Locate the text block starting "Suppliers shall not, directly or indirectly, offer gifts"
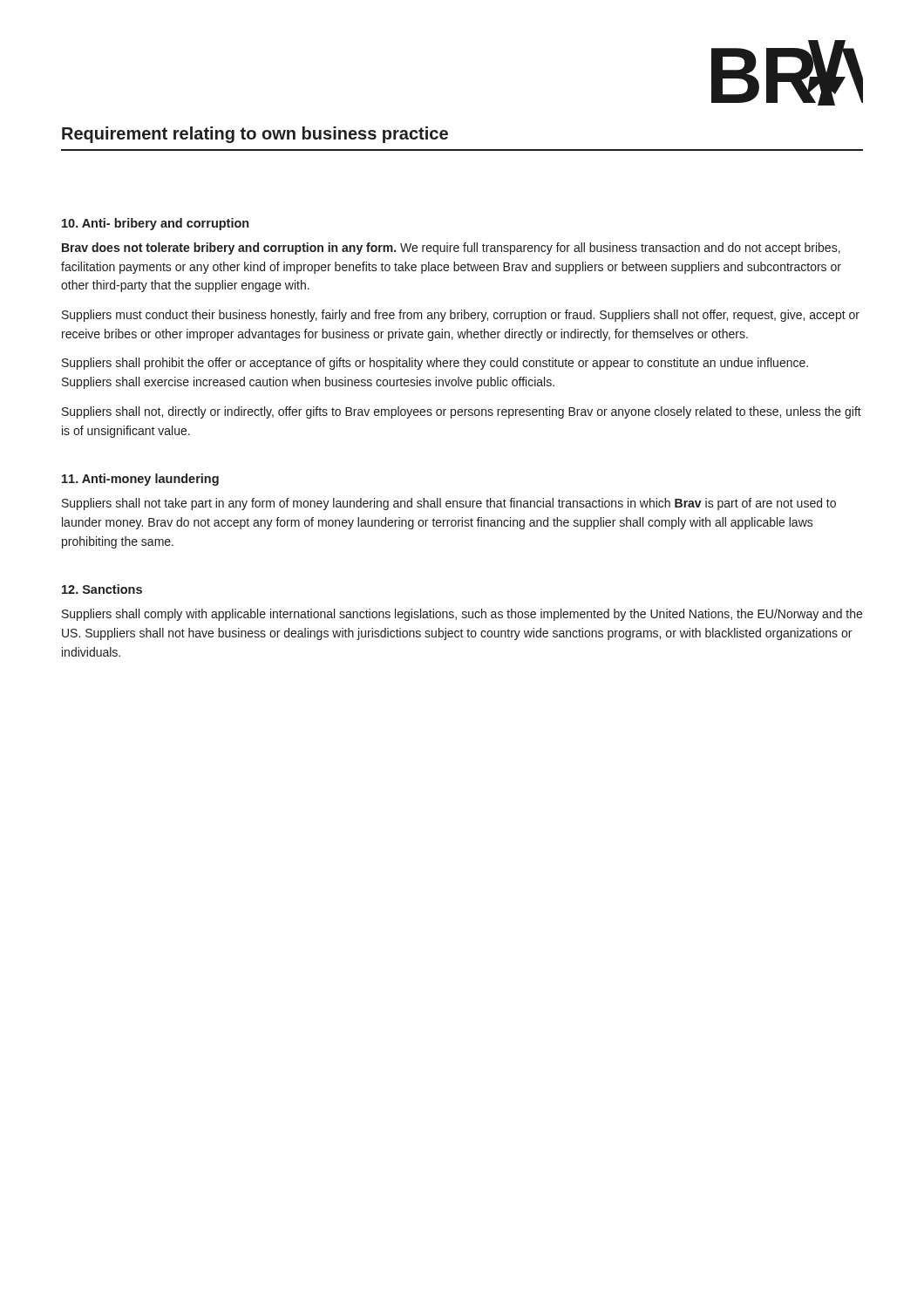This screenshot has height=1308, width=924. coord(461,421)
